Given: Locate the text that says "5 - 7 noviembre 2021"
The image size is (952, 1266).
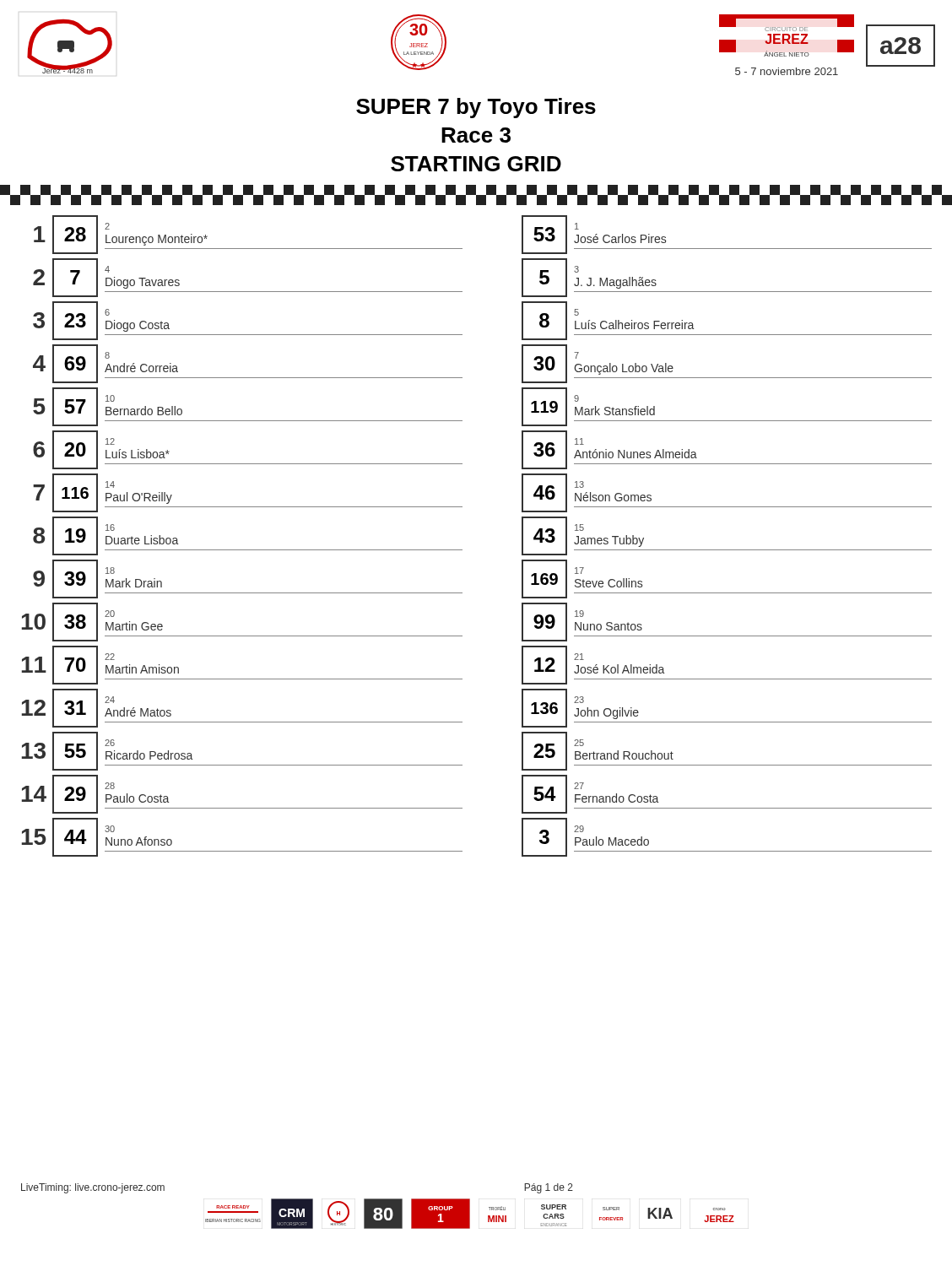Looking at the screenshot, I should point(786,71).
